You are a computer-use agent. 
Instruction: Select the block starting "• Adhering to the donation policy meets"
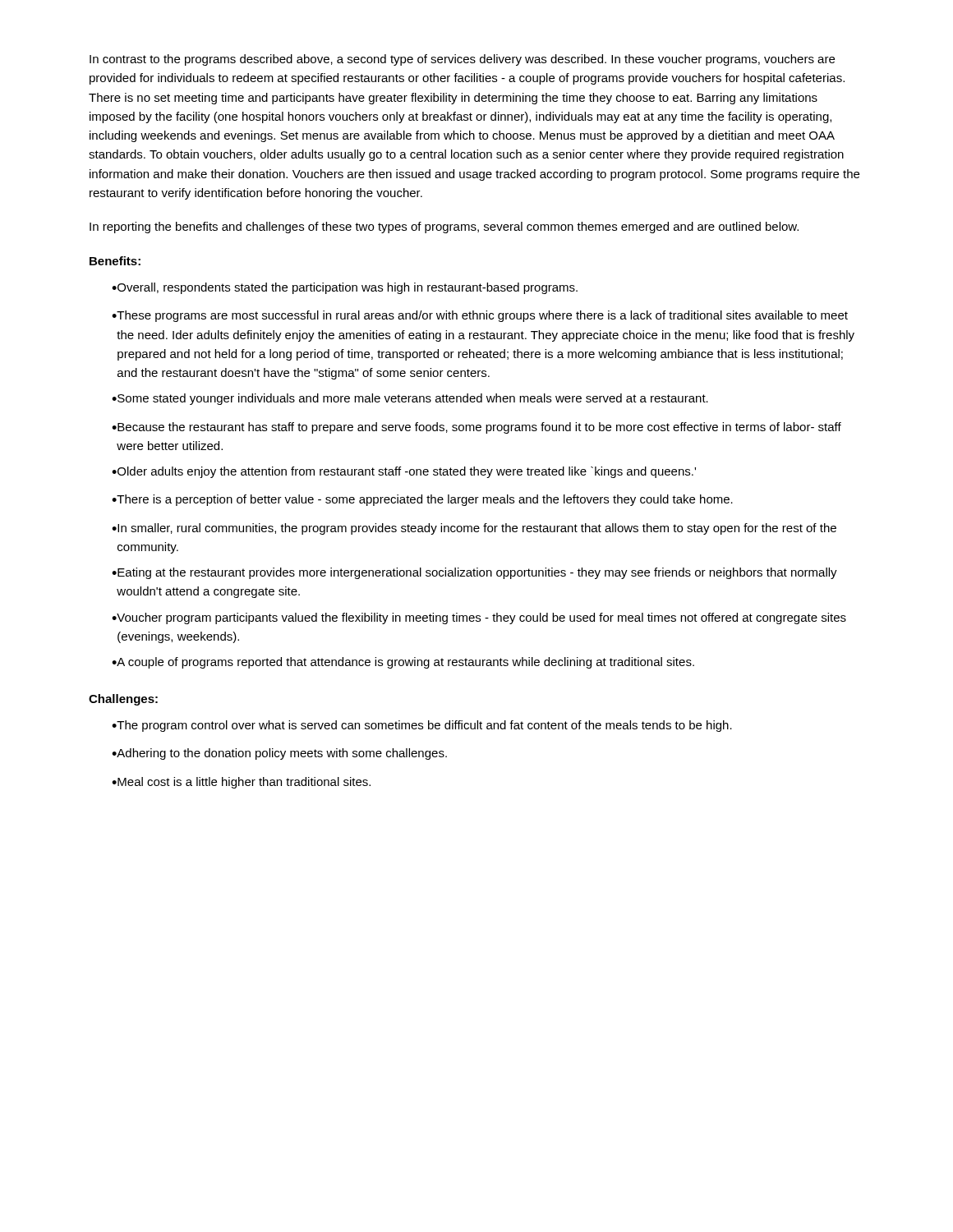click(279, 754)
